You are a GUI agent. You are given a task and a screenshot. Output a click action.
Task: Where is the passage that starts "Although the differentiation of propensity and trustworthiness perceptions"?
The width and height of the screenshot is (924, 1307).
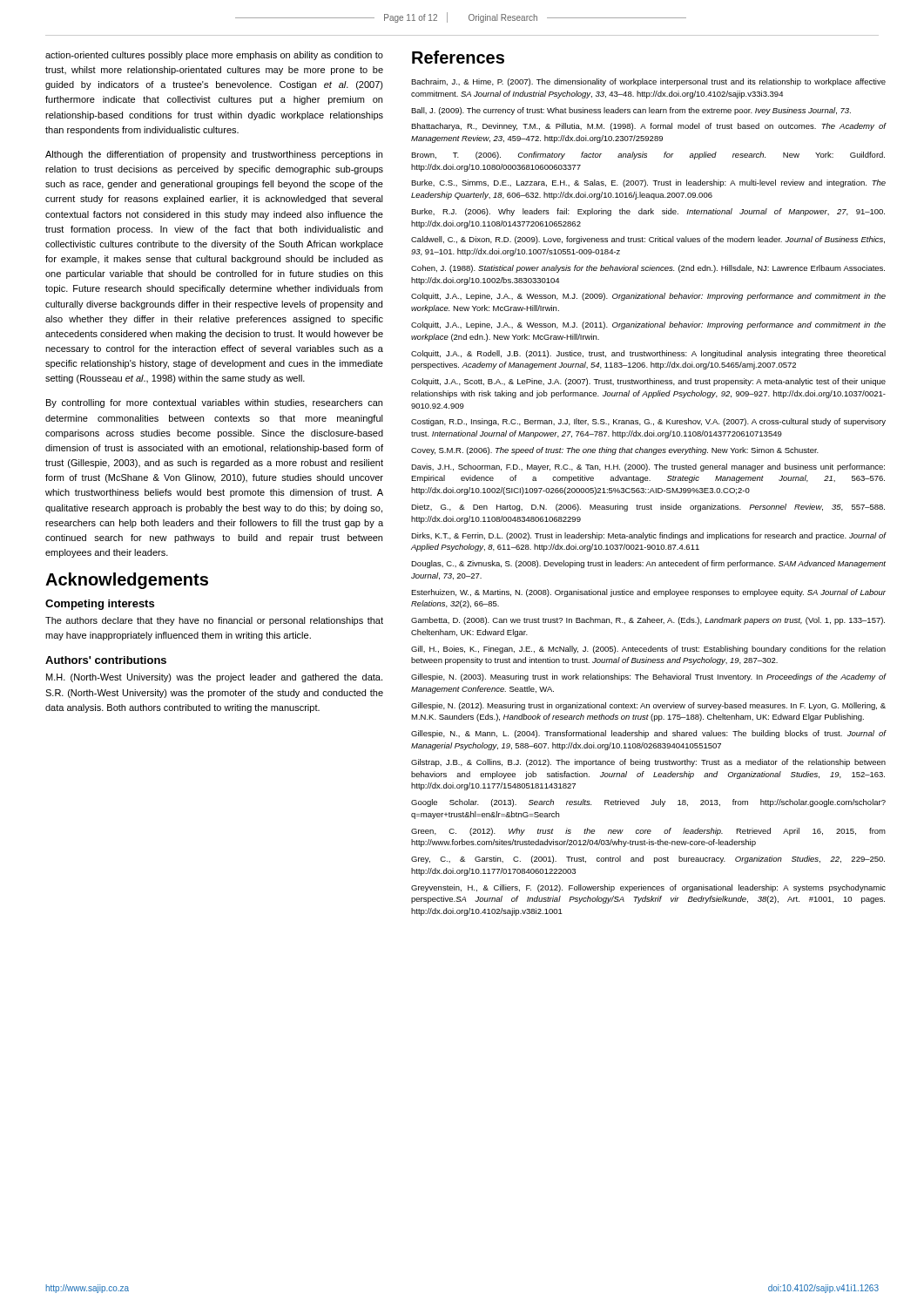(214, 266)
